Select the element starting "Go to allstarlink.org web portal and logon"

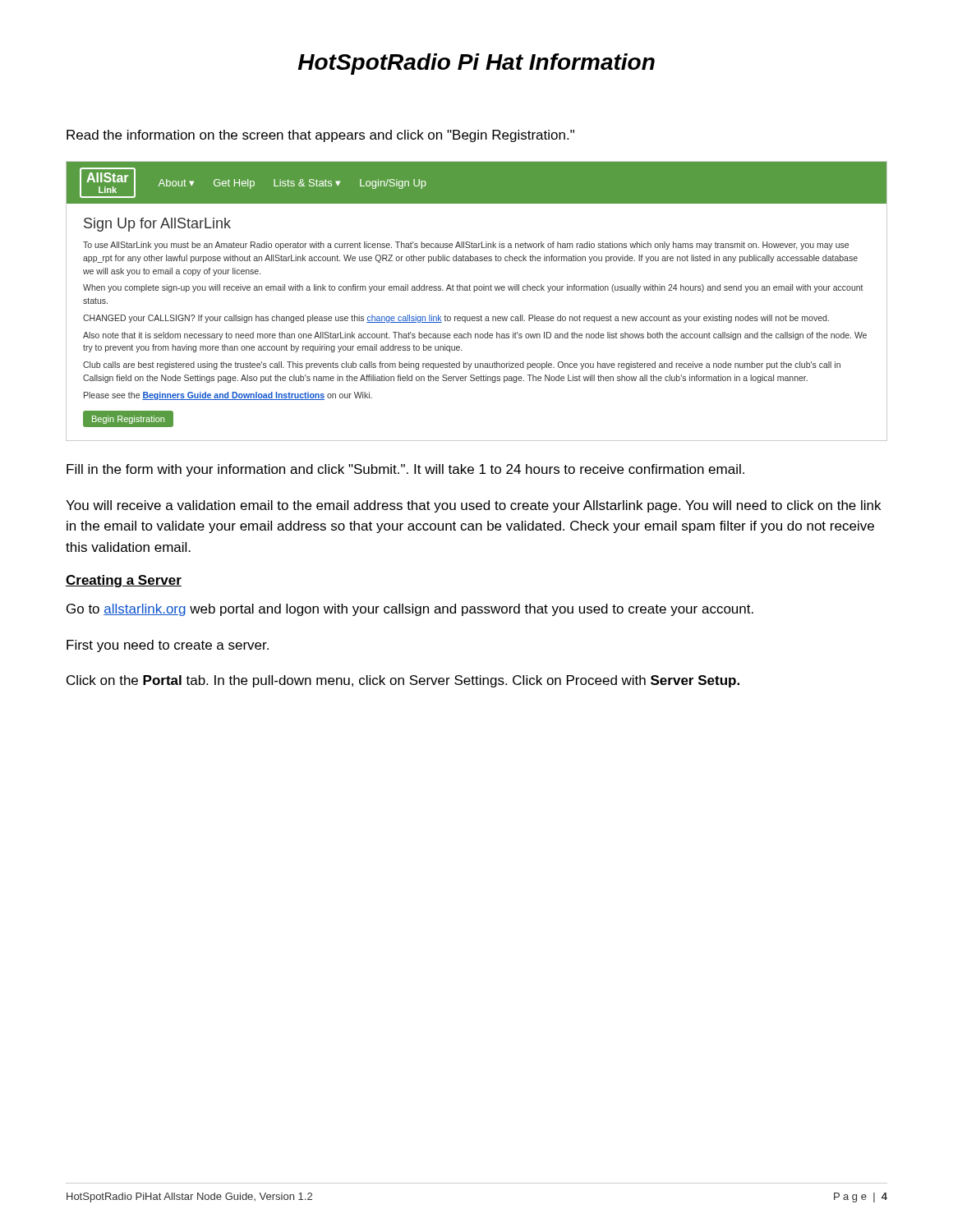pyautogui.click(x=410, y=609)
